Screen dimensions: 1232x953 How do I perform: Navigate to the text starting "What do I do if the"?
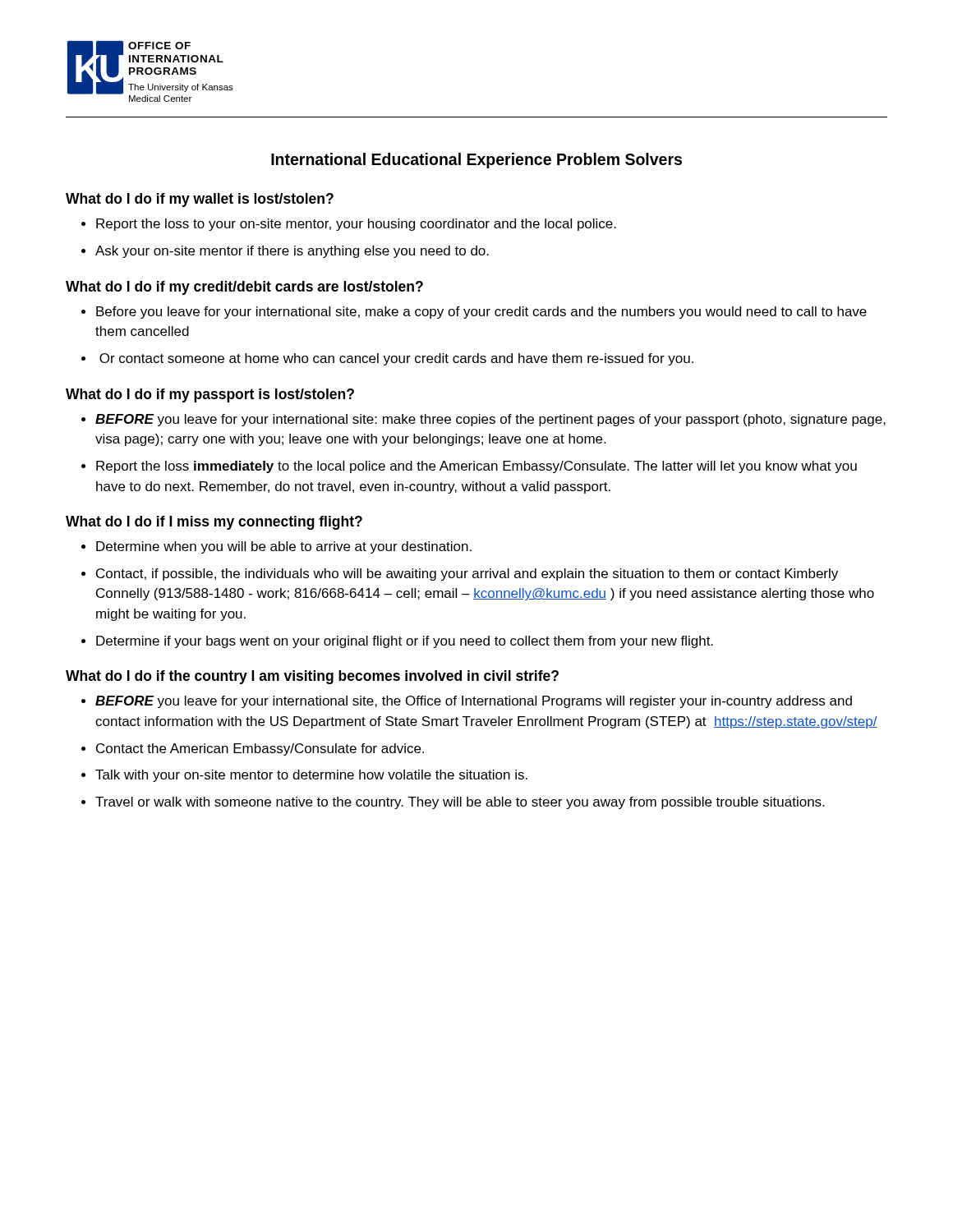point(313,676)
